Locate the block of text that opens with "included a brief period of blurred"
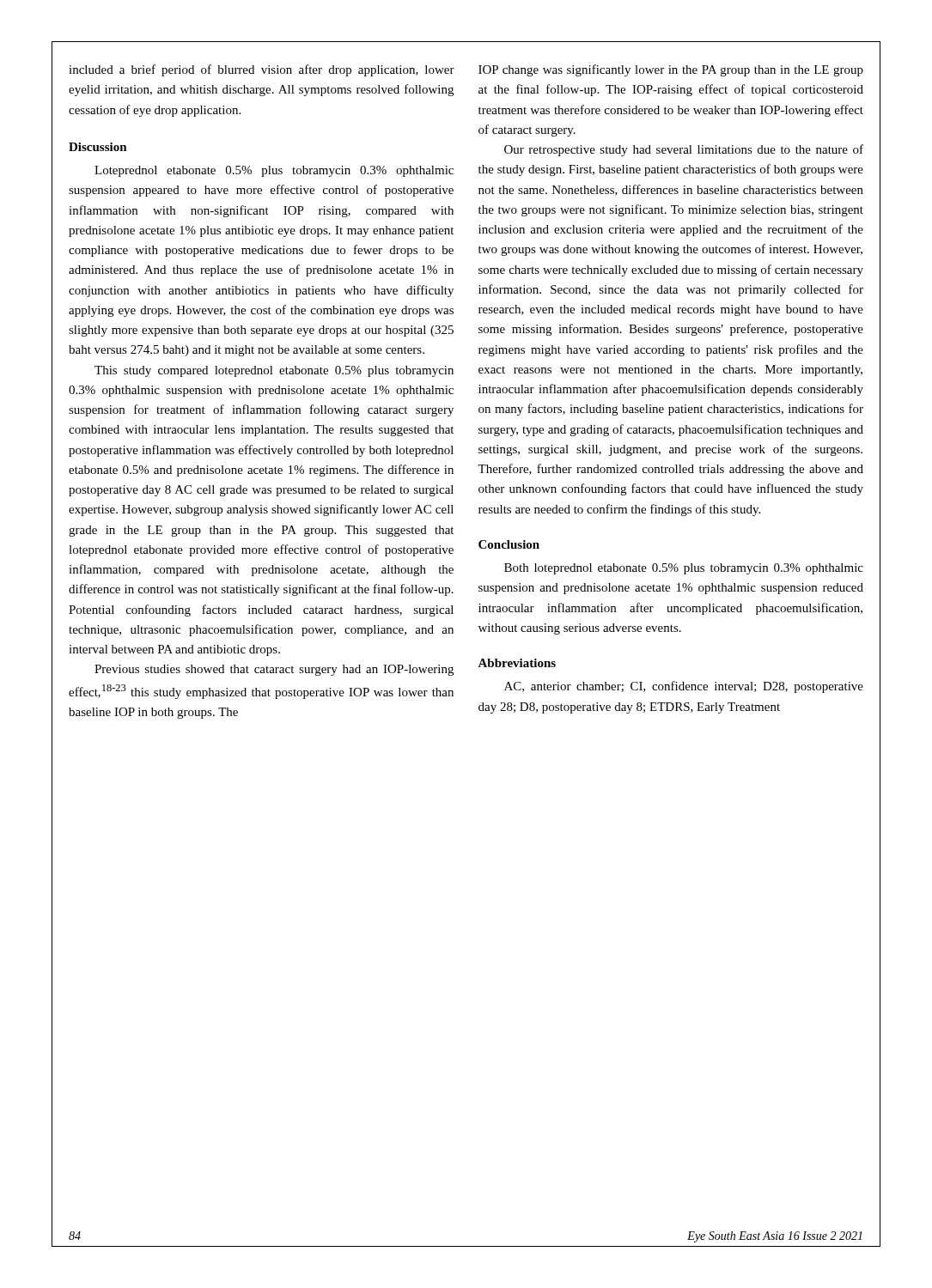932x1288 pixels. (x=261, y=90)
